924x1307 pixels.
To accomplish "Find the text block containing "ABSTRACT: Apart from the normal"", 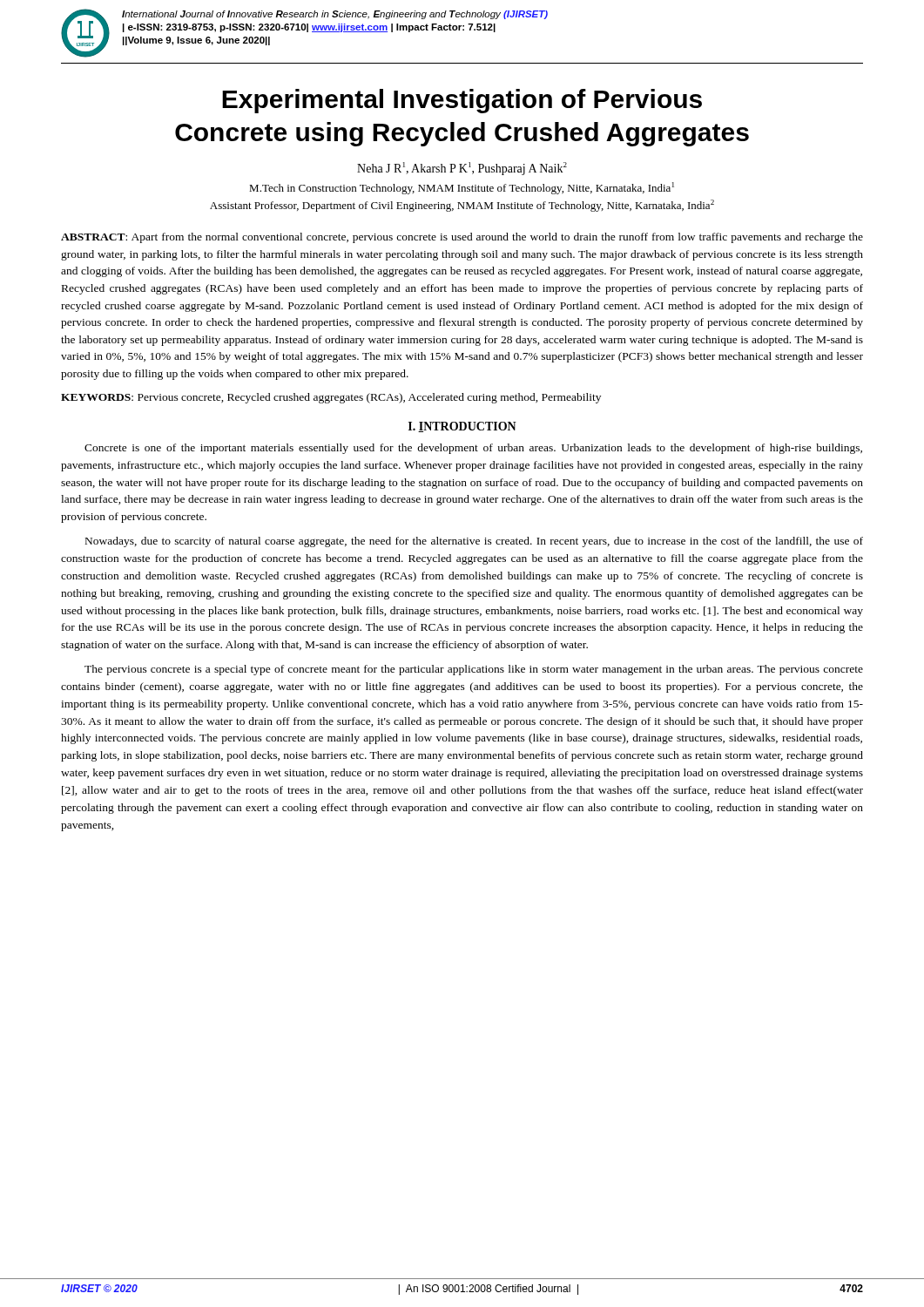I will coord(462,305).
